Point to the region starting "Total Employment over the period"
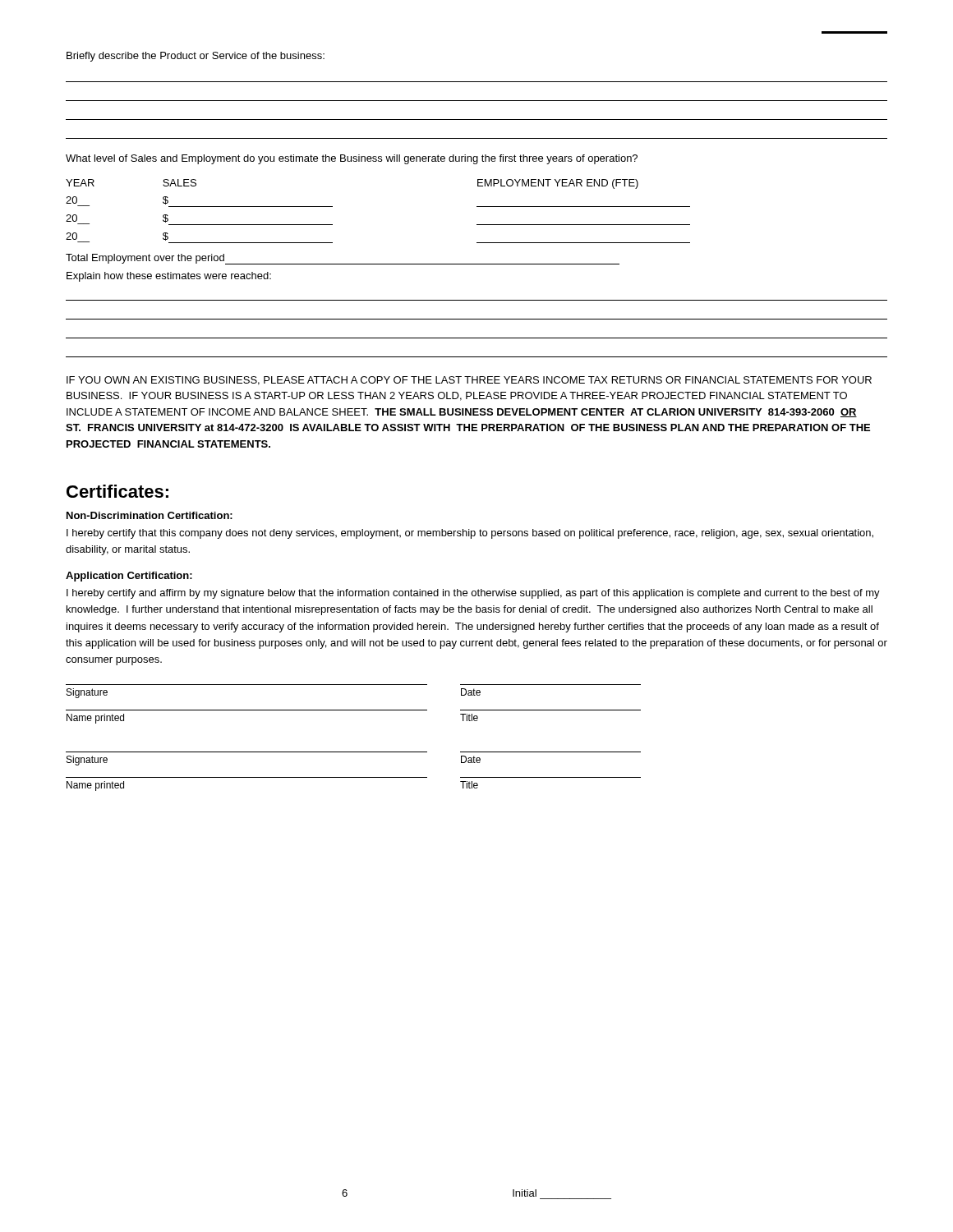This screenshot has width=953, height=1232. click(342, 257)
